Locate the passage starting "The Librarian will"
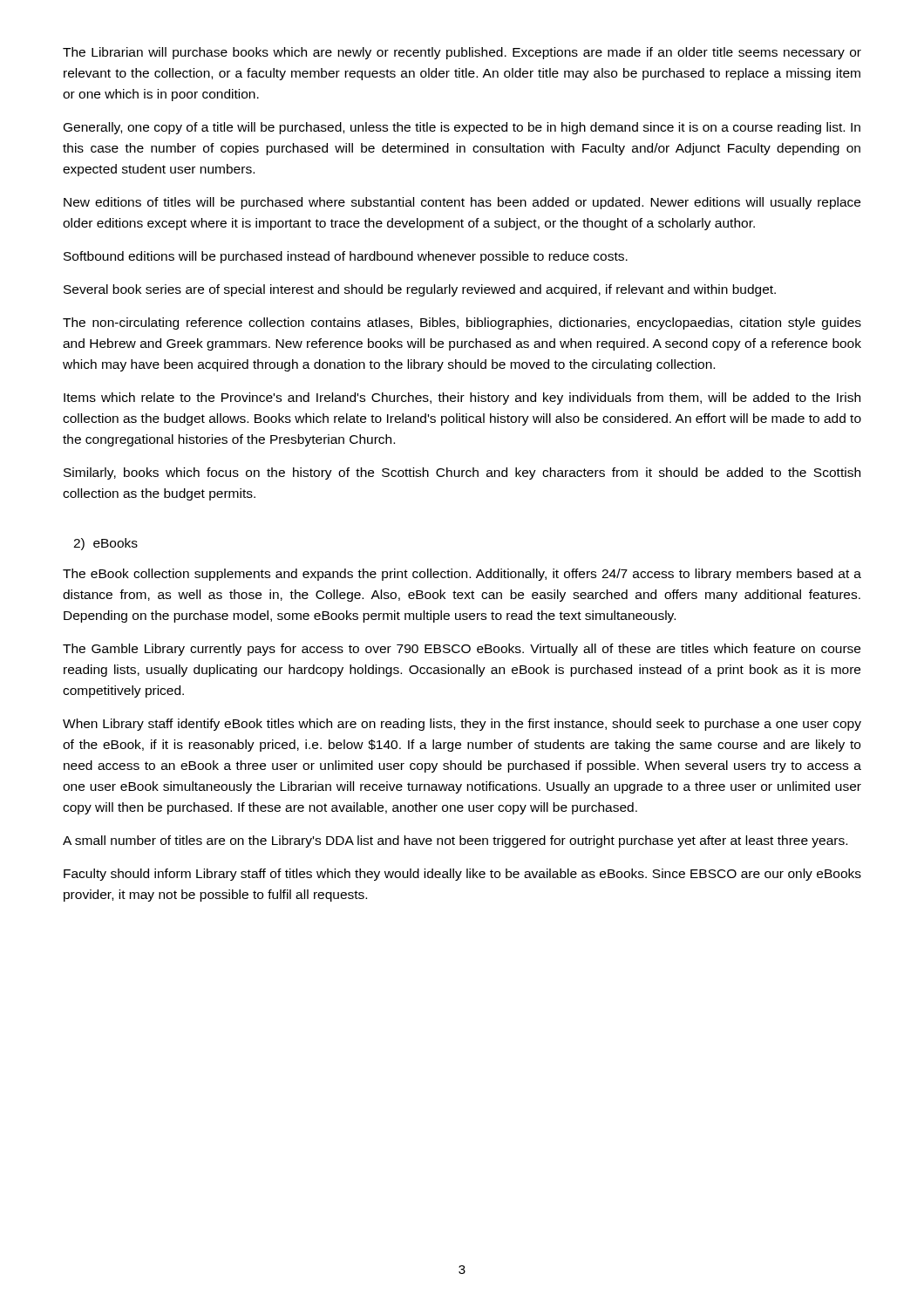Screen dimensions: 1308x924 coord(462,73)
